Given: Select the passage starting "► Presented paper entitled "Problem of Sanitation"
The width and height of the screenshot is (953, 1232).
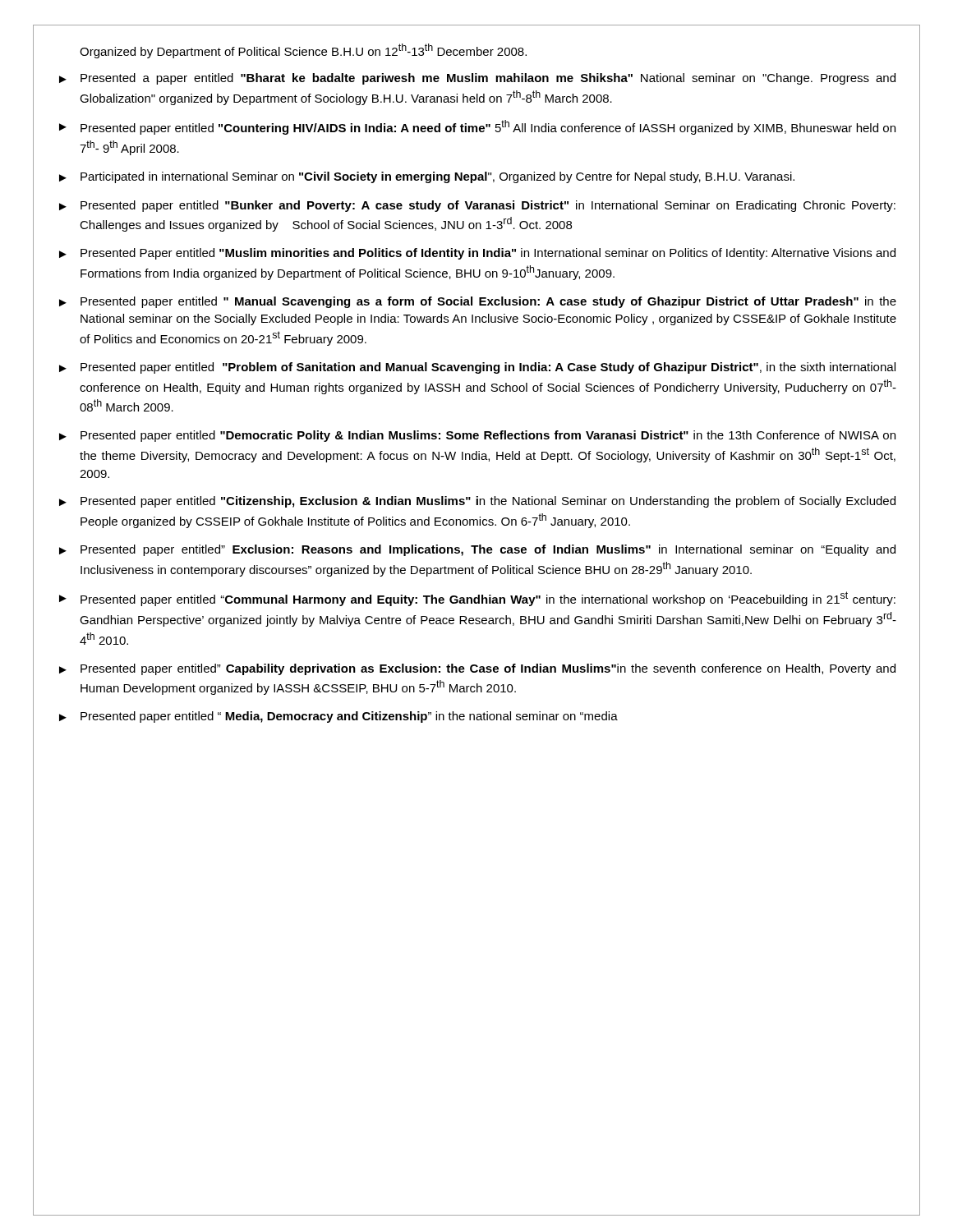Looking at the screenshot, I should [476, 387].
